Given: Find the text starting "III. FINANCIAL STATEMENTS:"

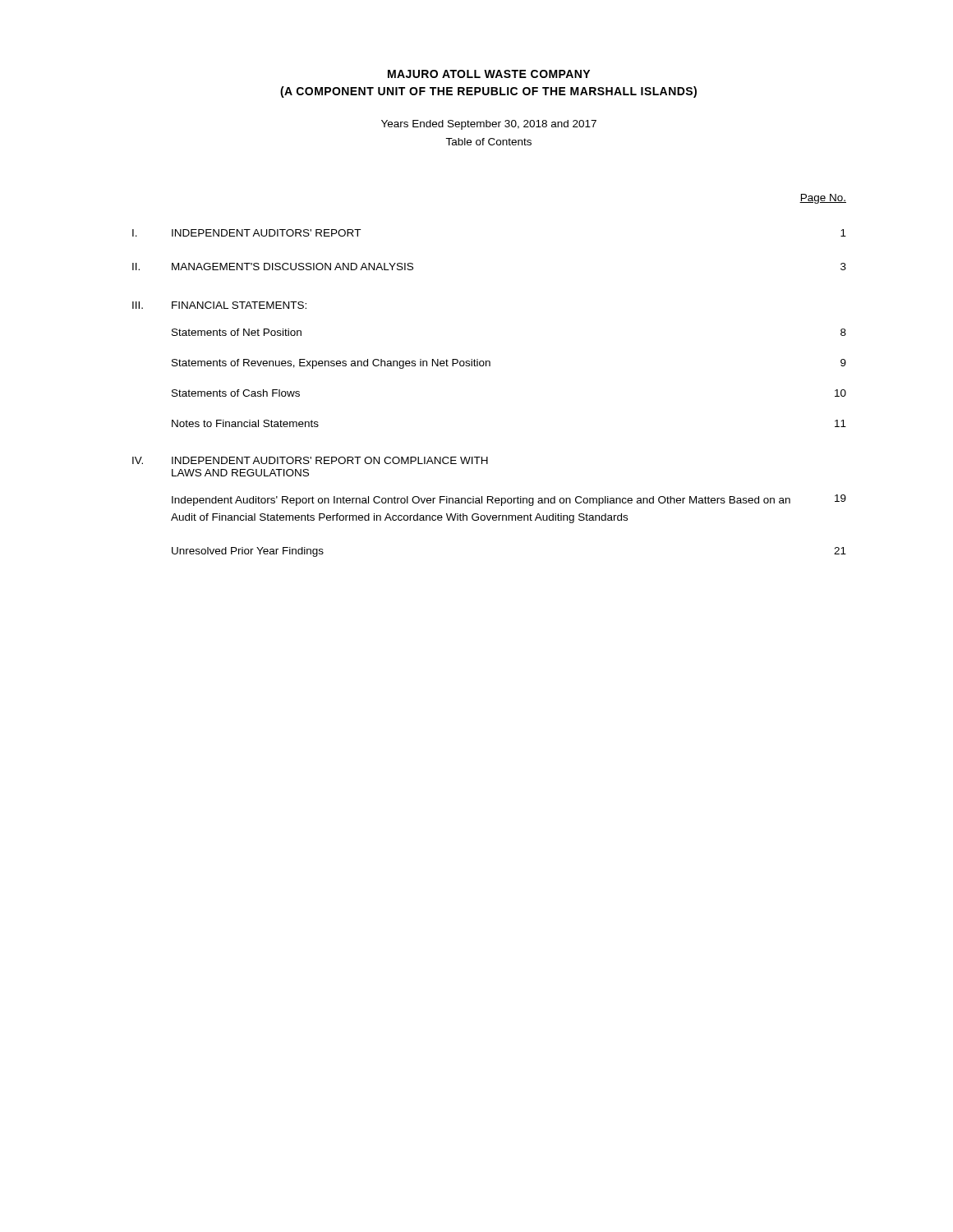Looking at the screenshot, I should 219,305.
